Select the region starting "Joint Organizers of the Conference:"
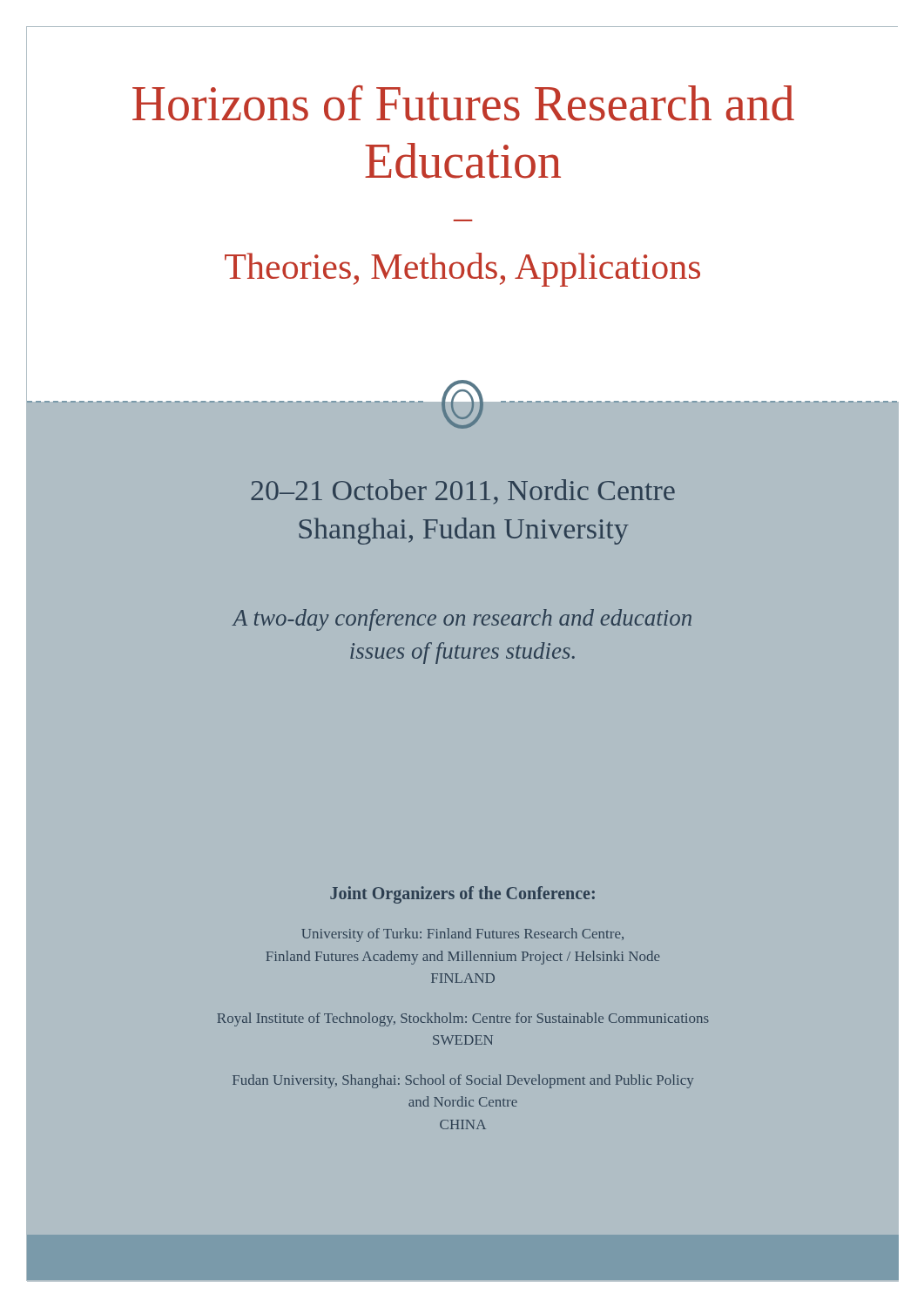This screenshot has width=924, height=1307. (x=463, y=893)
